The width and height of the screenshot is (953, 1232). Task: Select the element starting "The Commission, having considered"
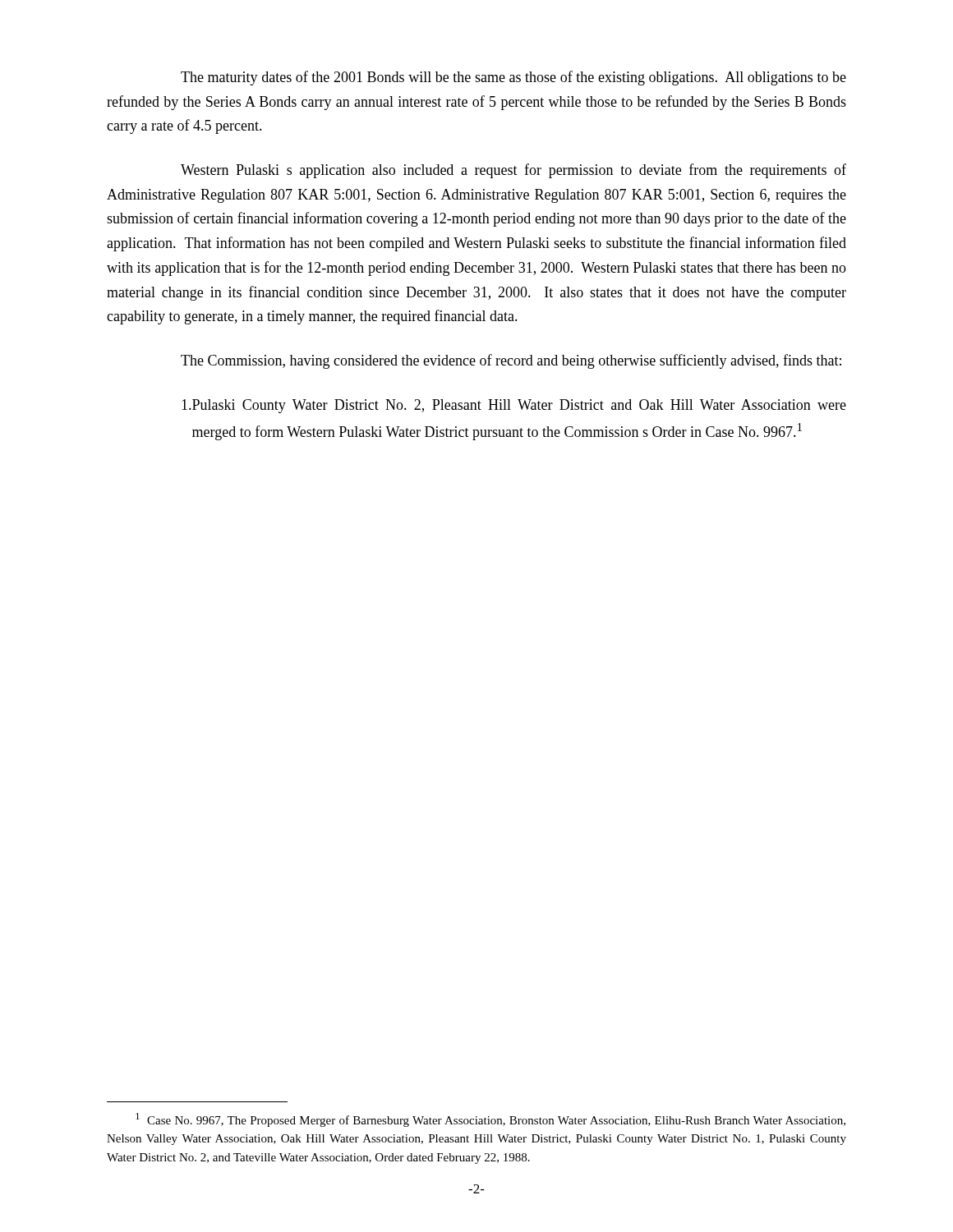(x=512, y=360)
